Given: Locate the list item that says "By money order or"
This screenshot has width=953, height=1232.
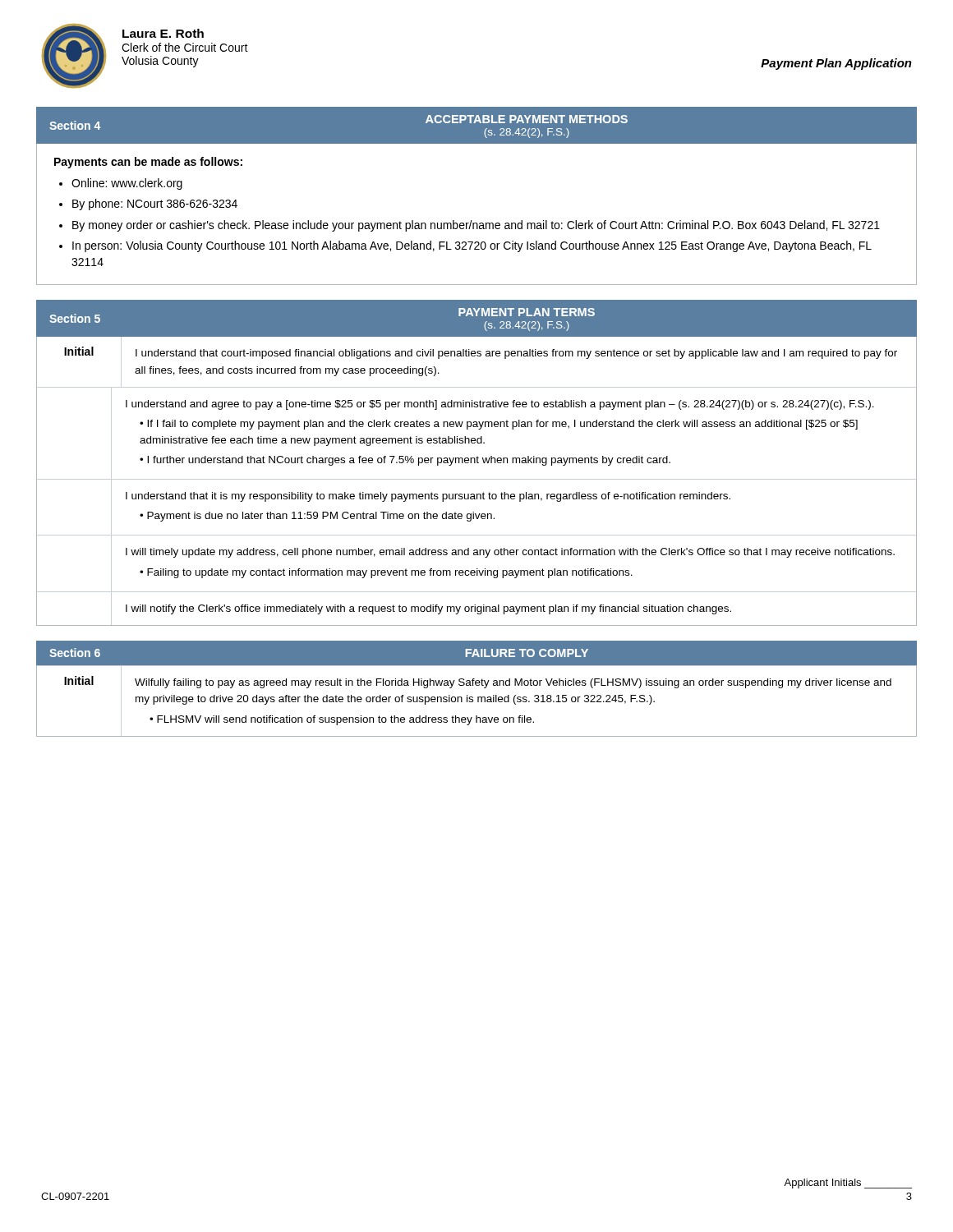Looking at the screenshot, I should click(x=476, y=225).
